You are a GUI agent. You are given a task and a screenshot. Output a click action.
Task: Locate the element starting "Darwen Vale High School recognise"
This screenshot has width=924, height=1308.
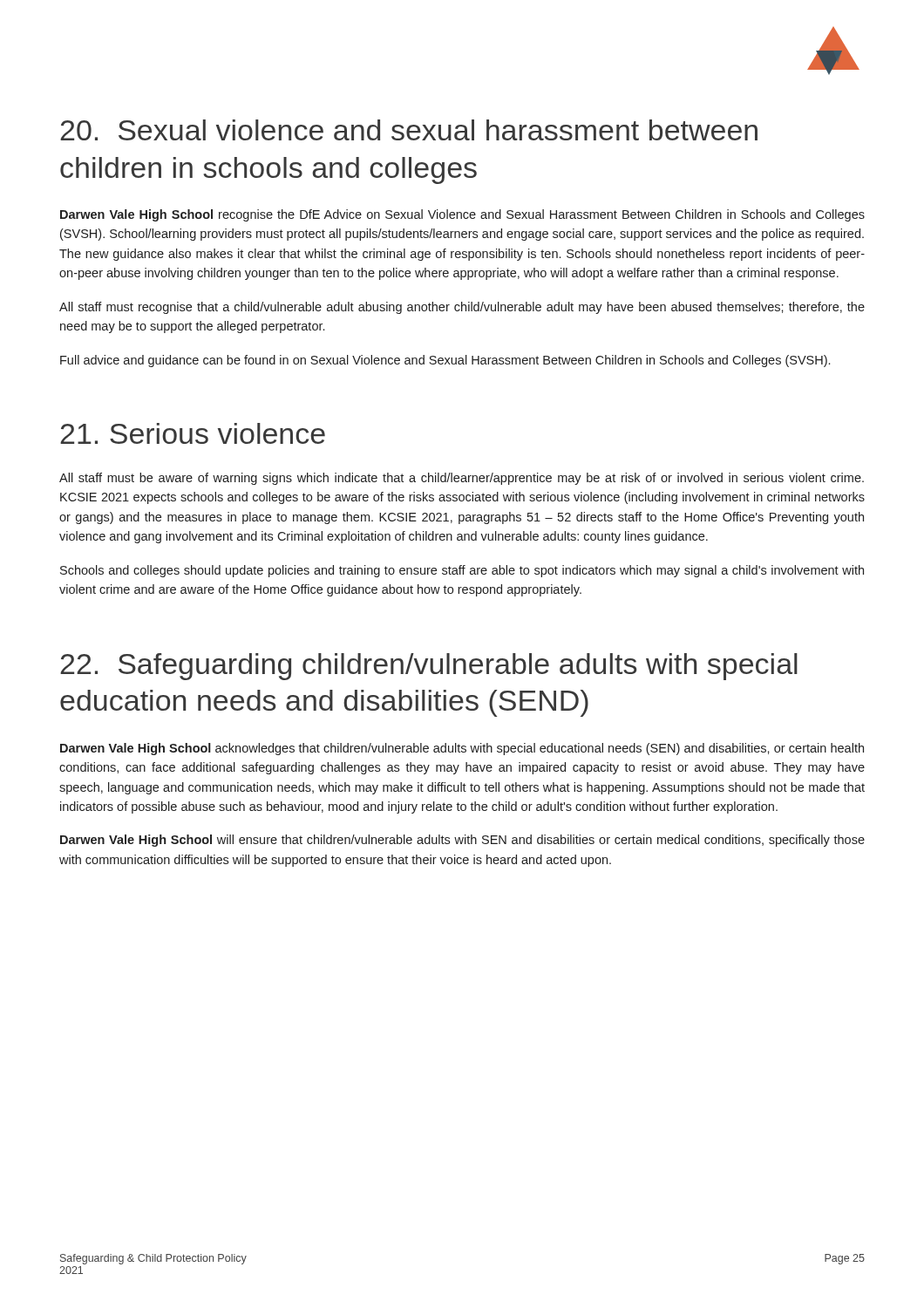[462, 244]
